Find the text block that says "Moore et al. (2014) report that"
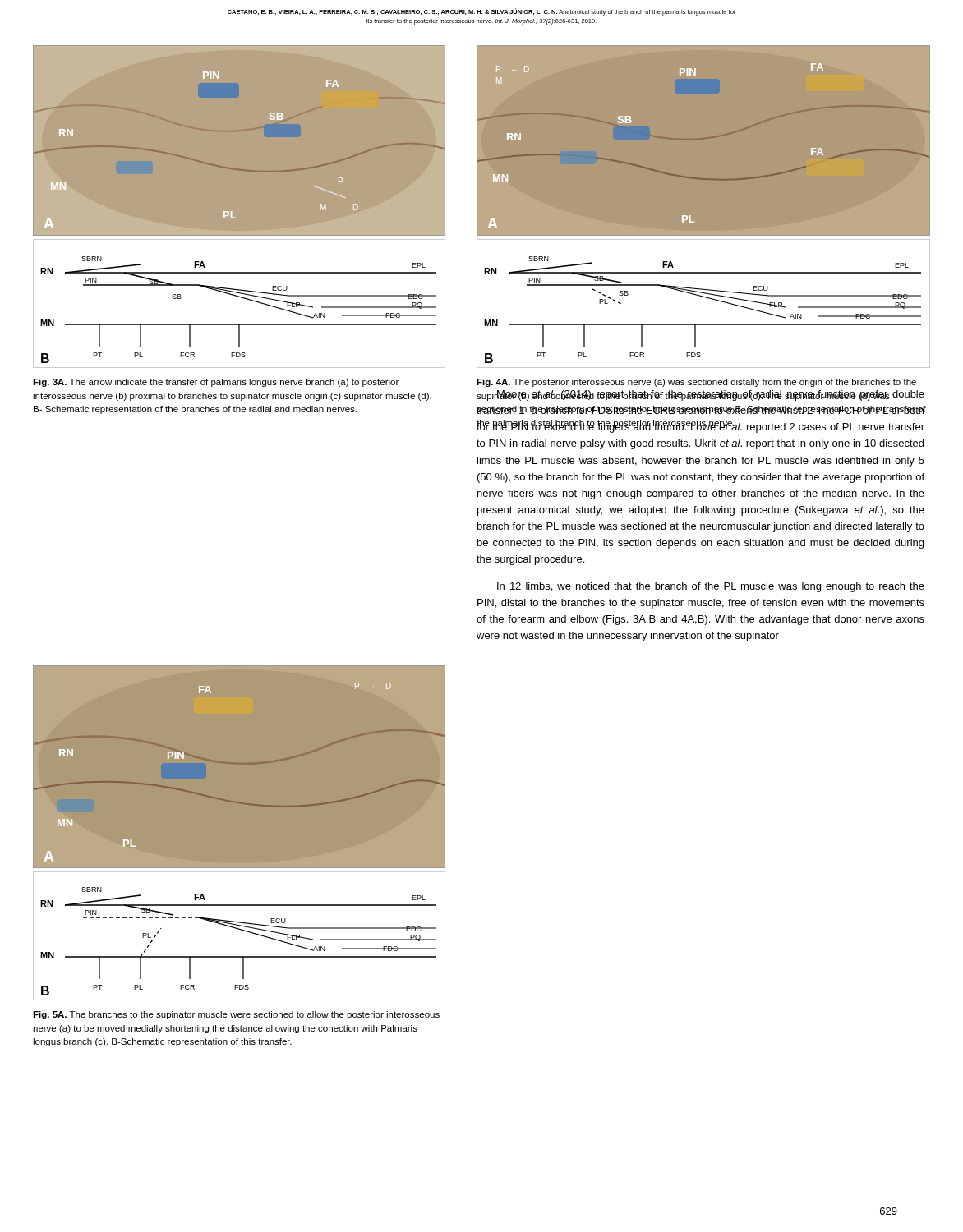This screenshot has height=1232, width=963. [700, 515]
